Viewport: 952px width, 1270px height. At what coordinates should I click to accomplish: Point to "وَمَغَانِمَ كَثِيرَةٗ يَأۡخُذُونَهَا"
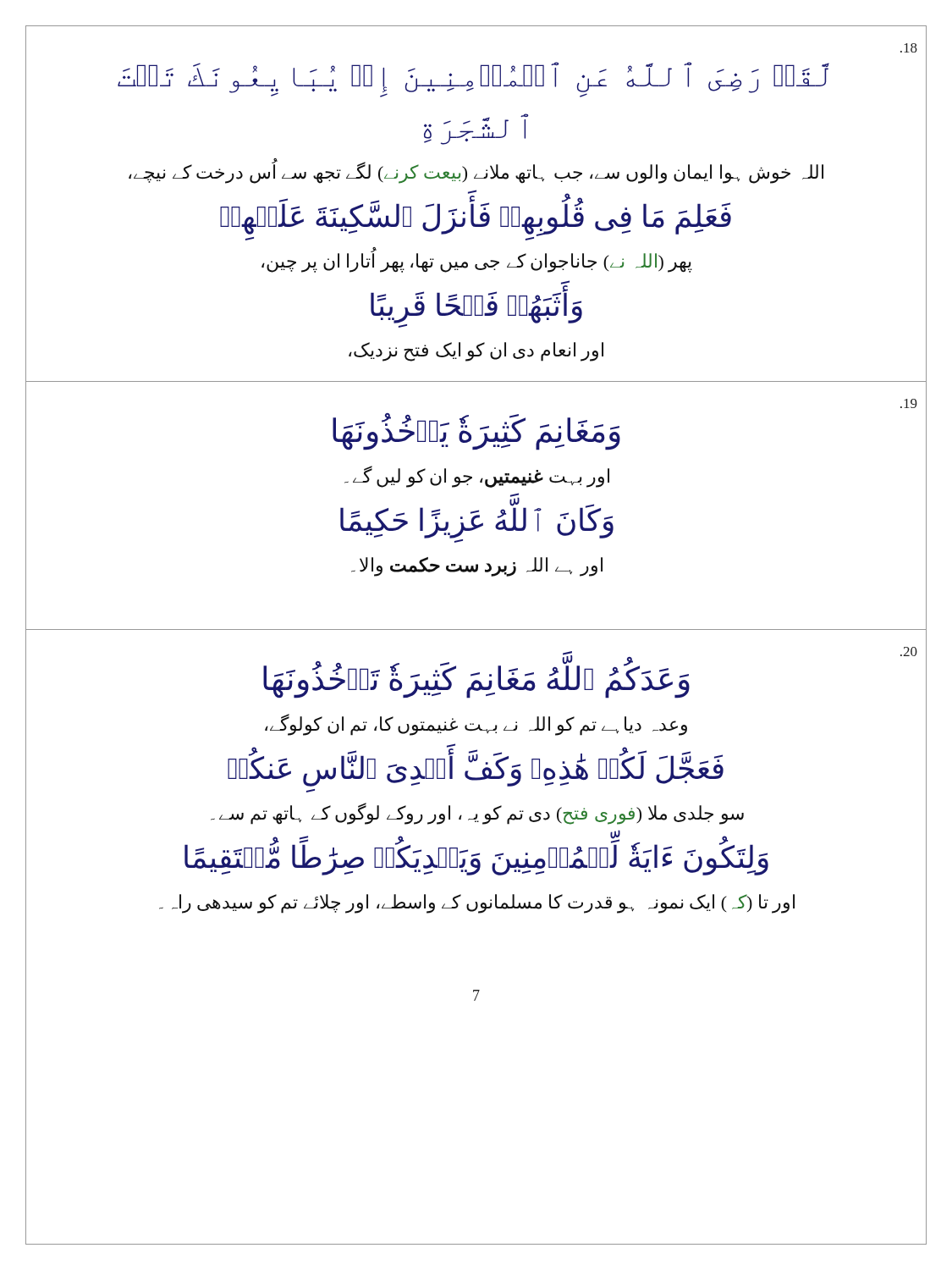click(476, 431)
